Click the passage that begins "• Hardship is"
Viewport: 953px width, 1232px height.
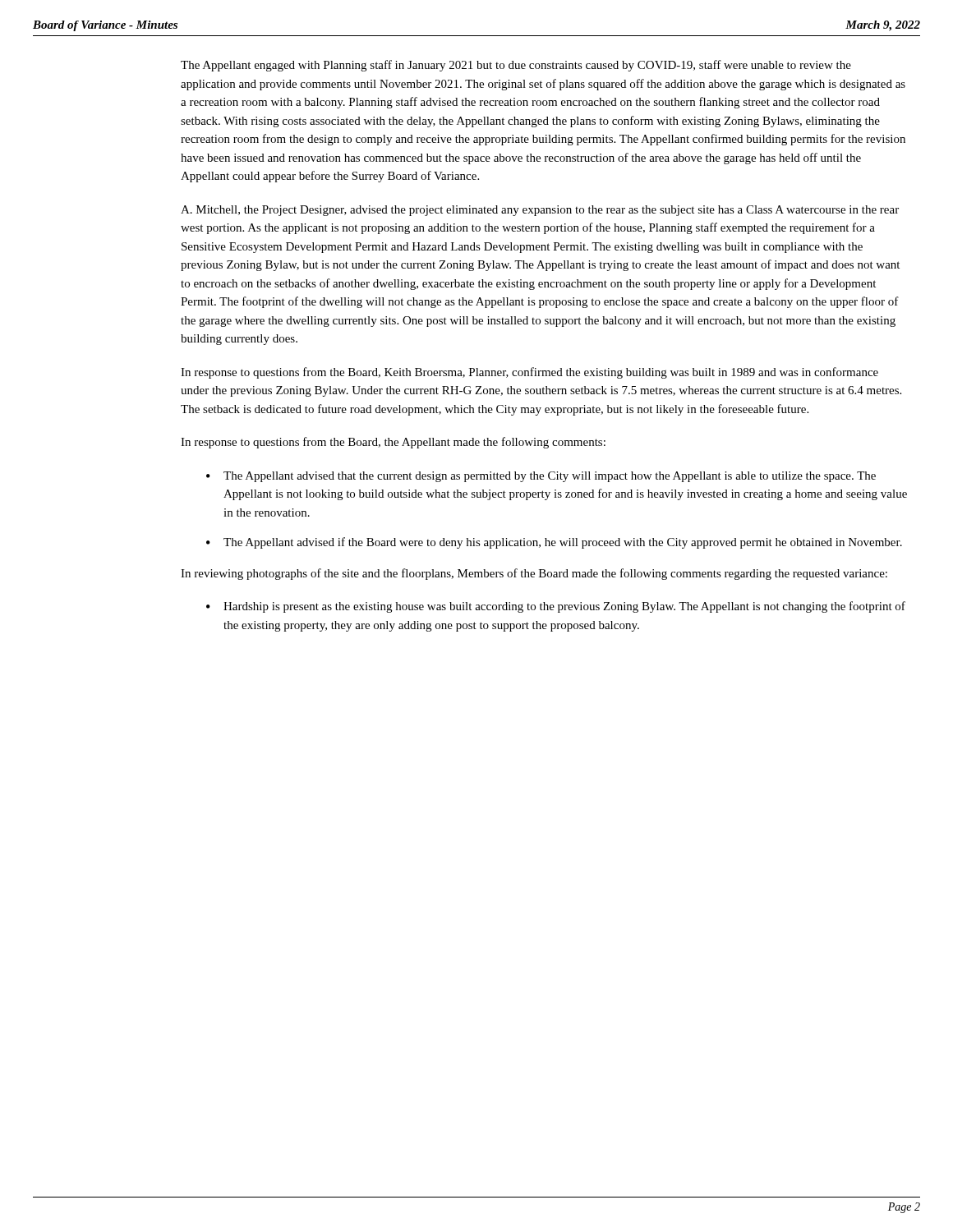[x=557, y=616]
